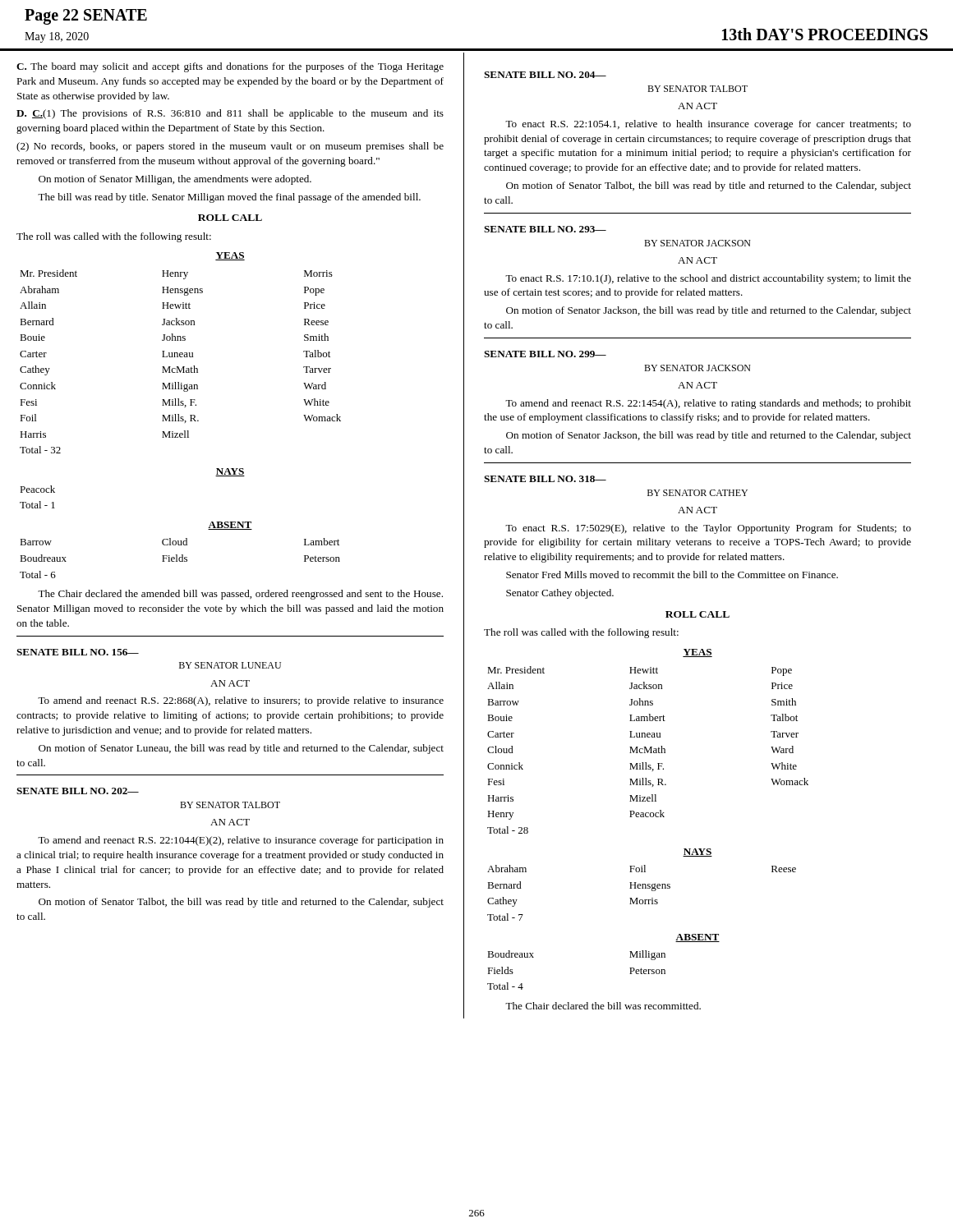Select the table that reads "Total - 1"

230,497
